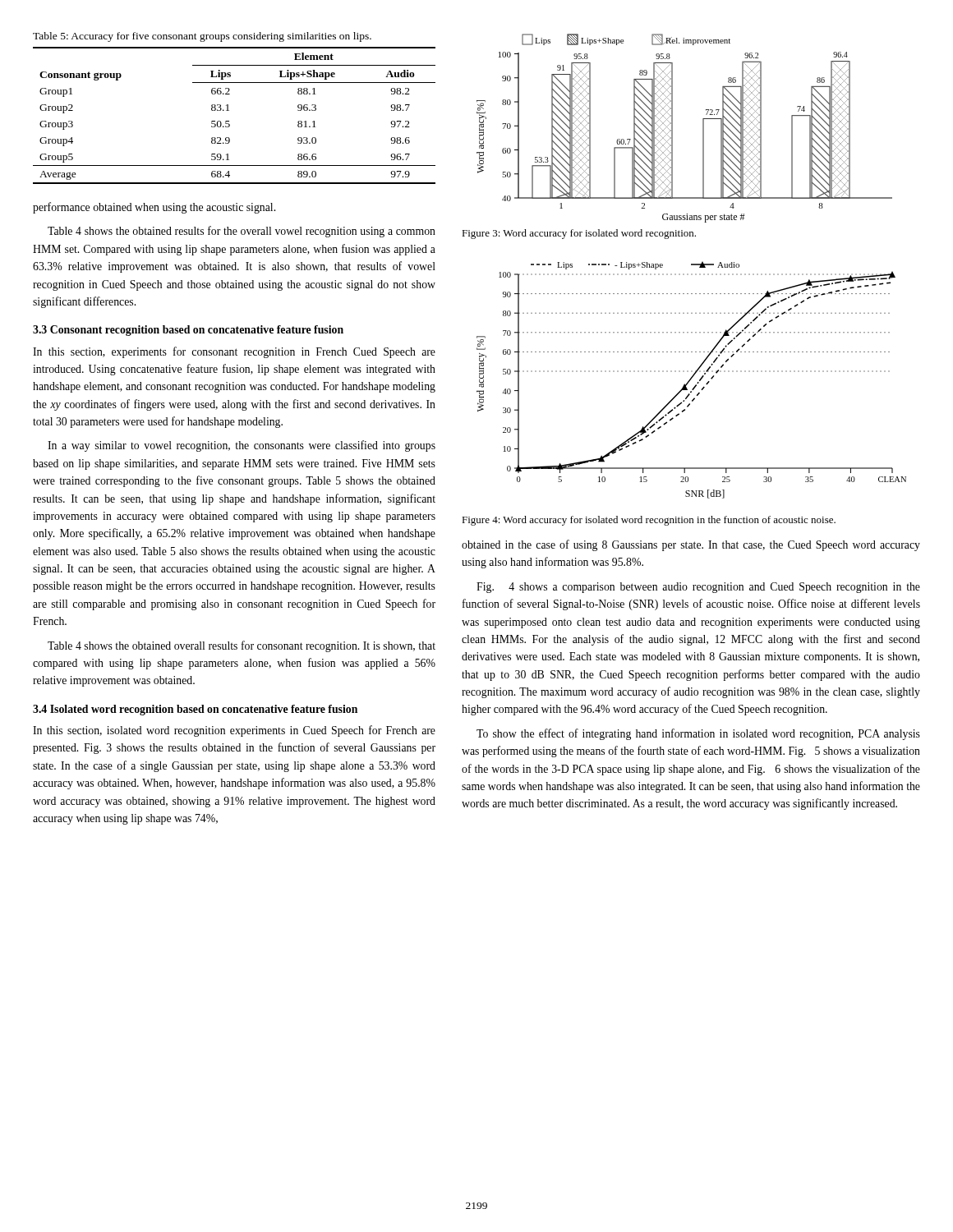Viewport: 953px width, 1232px height.
Task: Click on the text starting "In this section, isolated word recognition"
Action: click(234, 775)
